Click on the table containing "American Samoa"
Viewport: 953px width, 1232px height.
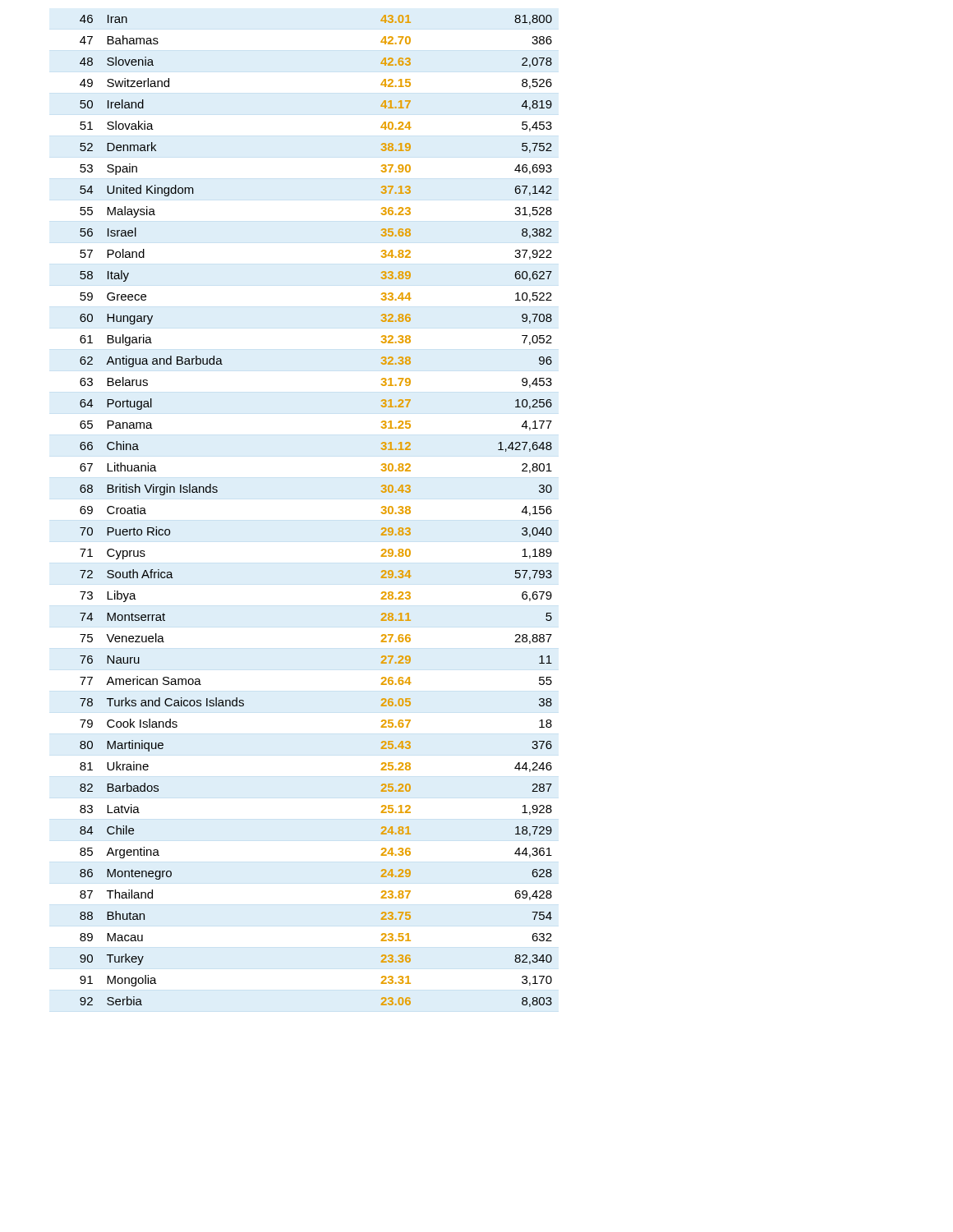(304, 510)
